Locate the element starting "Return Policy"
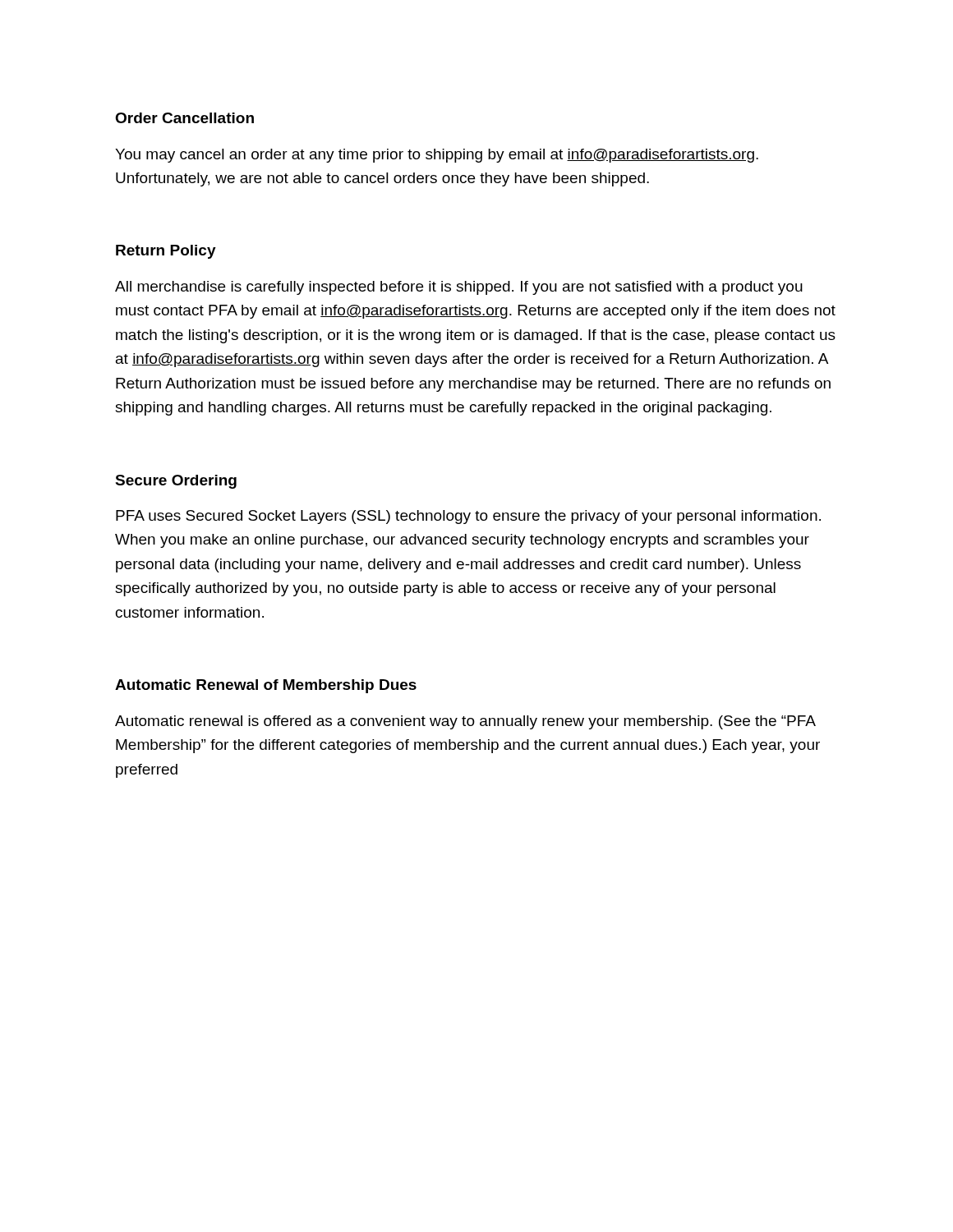Screen dimensions: 1232x953 [165, 250]
